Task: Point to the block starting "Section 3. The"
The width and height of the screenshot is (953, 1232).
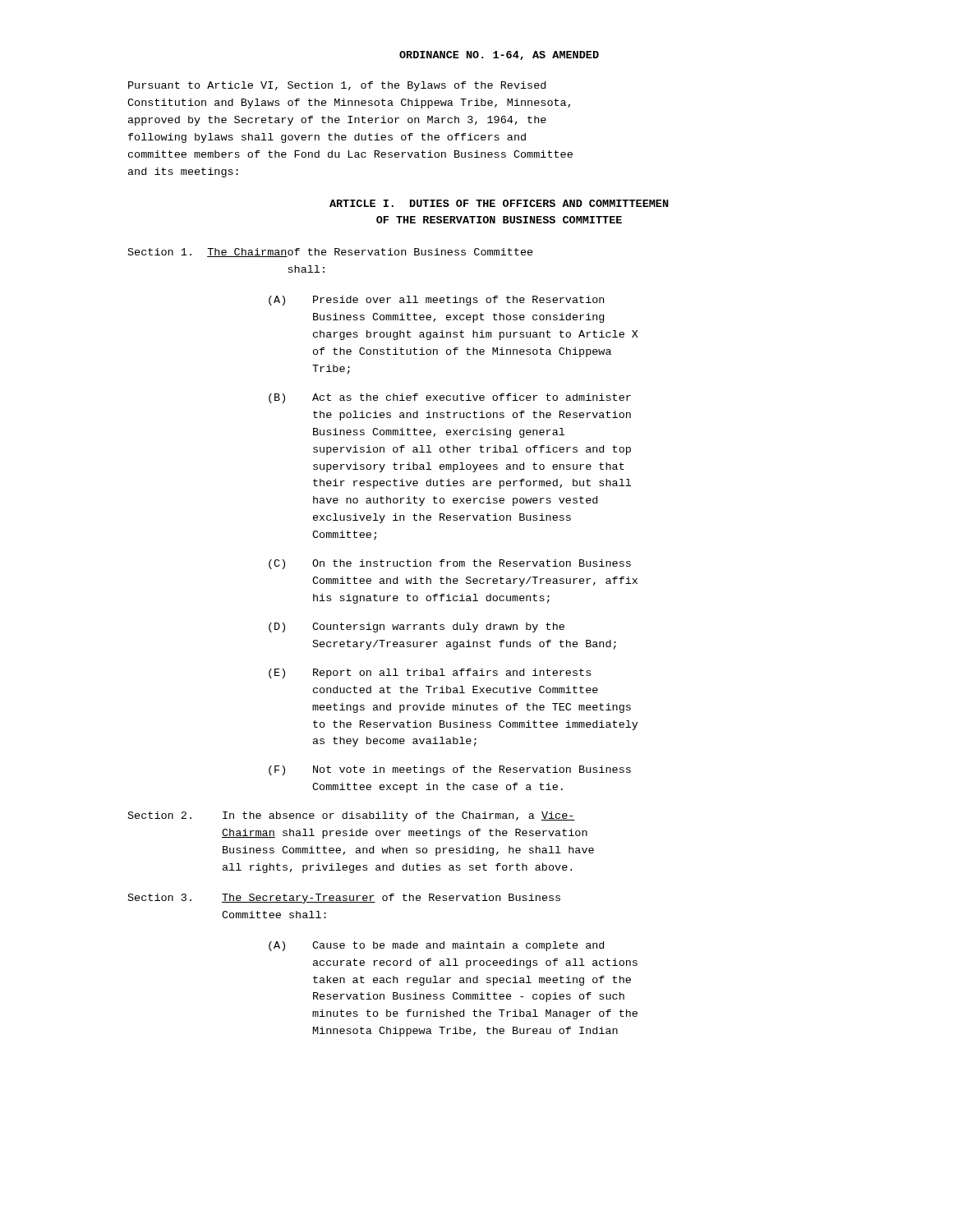Action: click(344, 907)
